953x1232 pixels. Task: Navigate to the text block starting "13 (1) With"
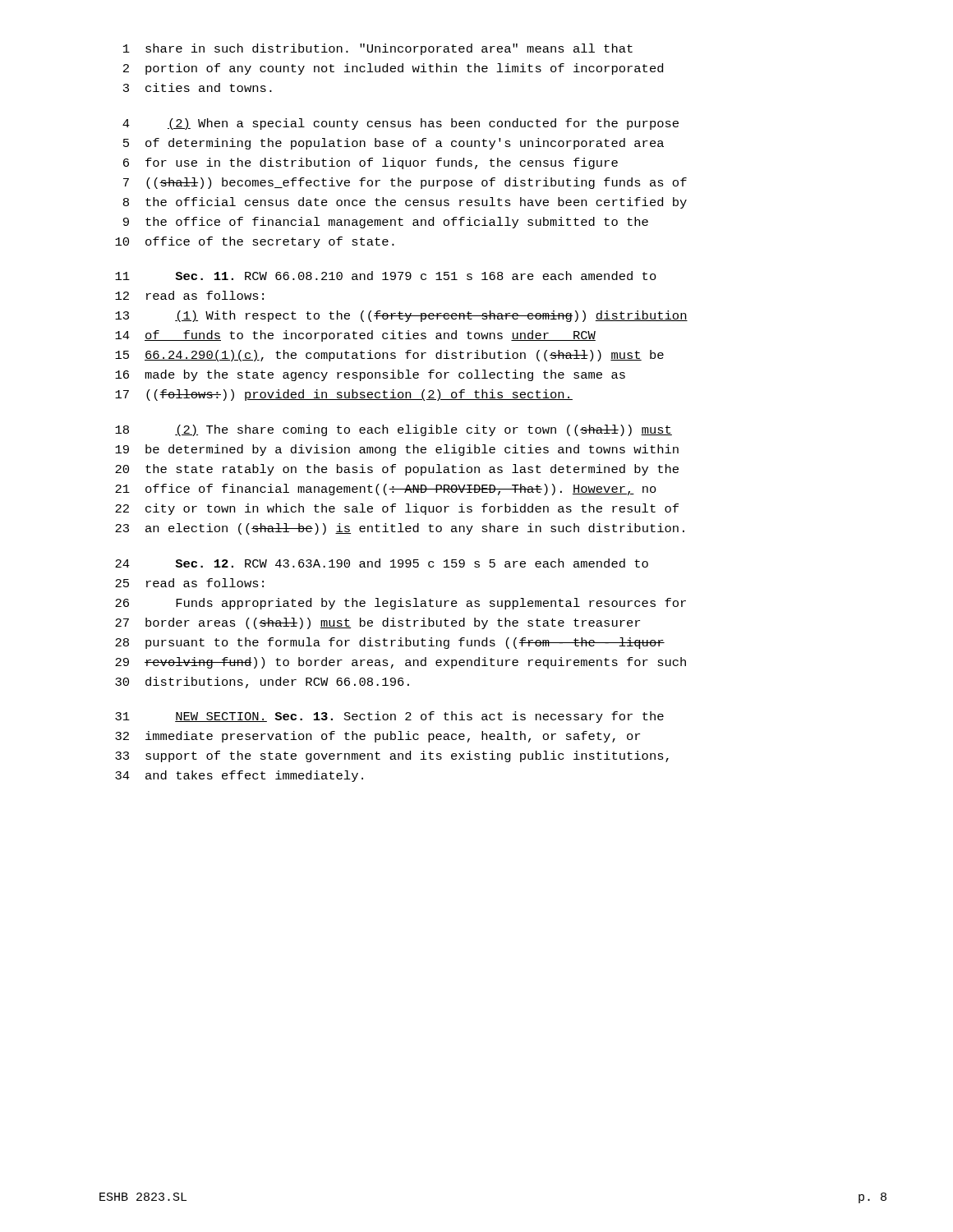tap(493, 356)
